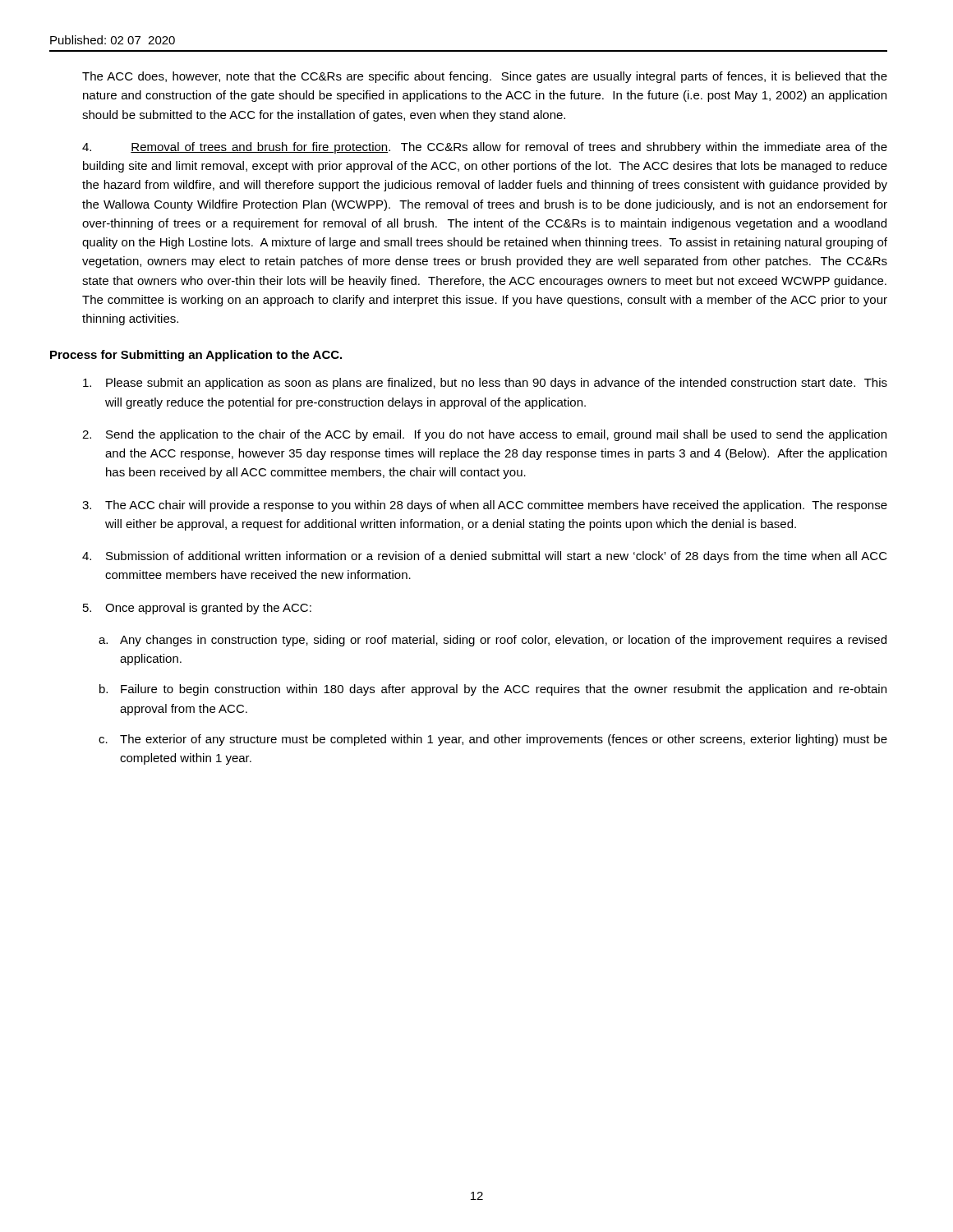Click the passage that begins "a. Any changes in construction"
Image resolution: width=953 pixels, height=1232 pixels.
click(x=493, y=649)
